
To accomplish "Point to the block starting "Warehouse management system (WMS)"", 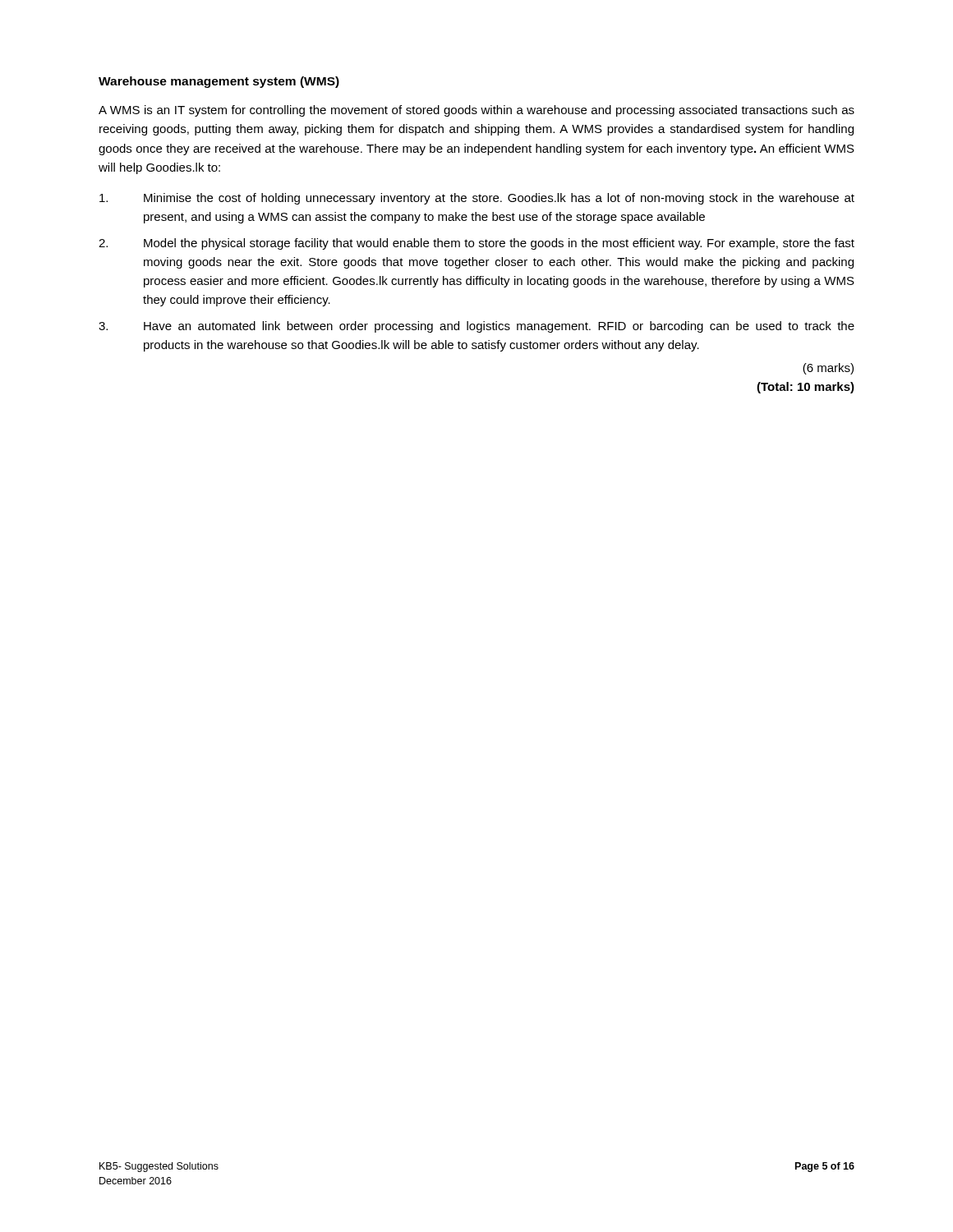I will pyautogui.click(x=219, y=81).
